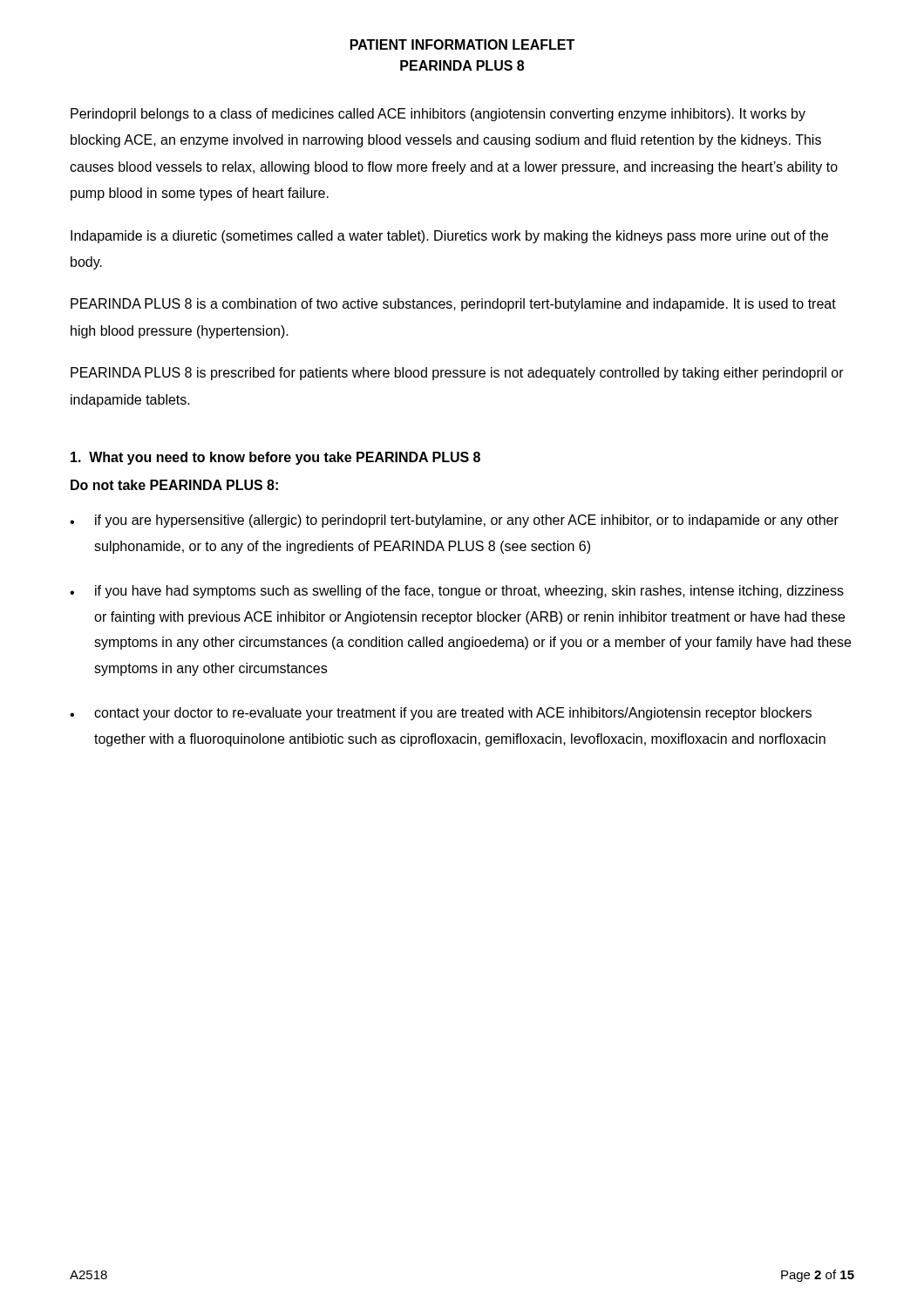Viewport: 924px width, 1308px height.
Task: Locate the region starting "PEARINDA PLUS 8 is a combination of"
Action: click(x=462, y=318)
